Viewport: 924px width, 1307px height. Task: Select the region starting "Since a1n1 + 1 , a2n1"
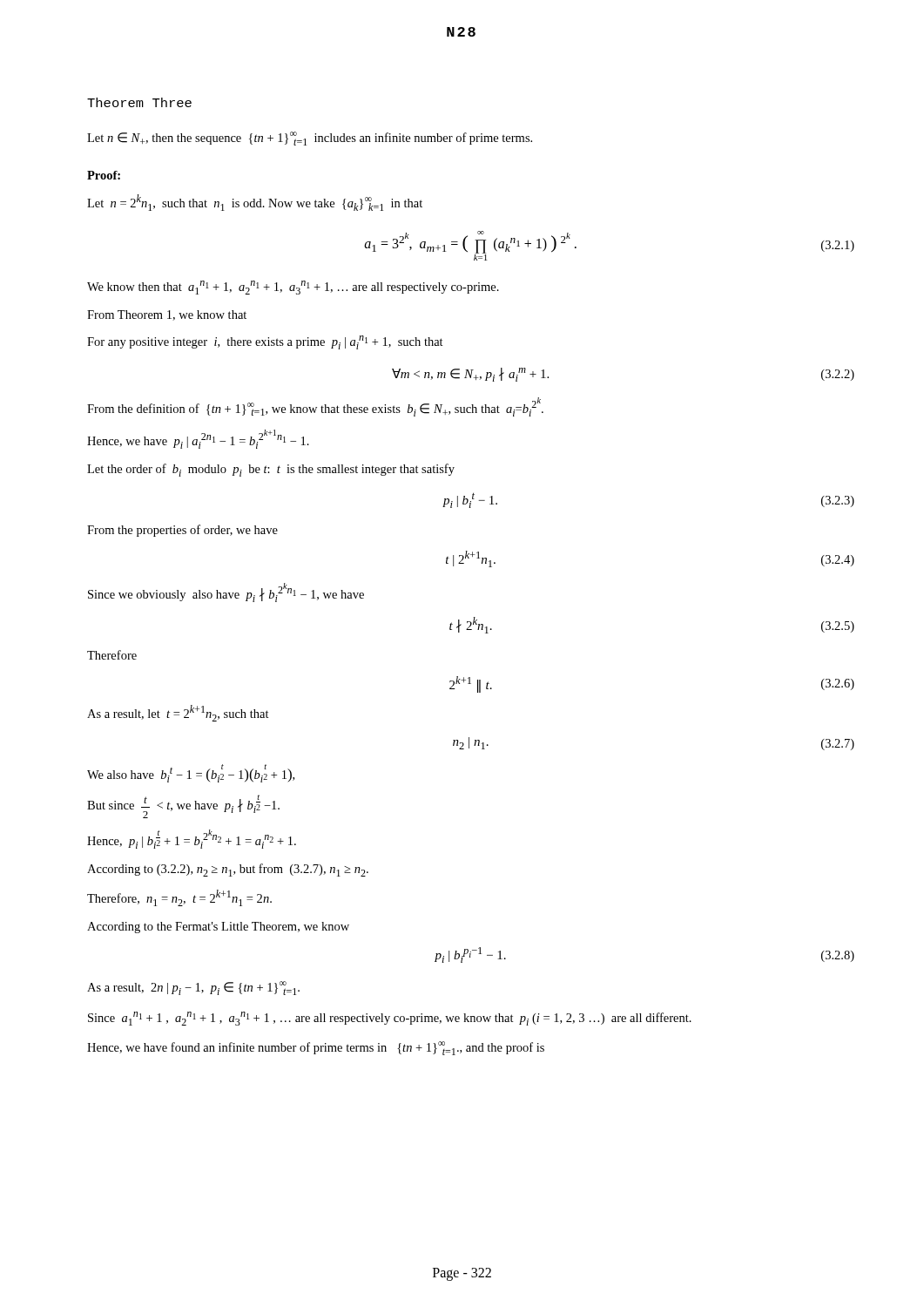[390, 1017]
